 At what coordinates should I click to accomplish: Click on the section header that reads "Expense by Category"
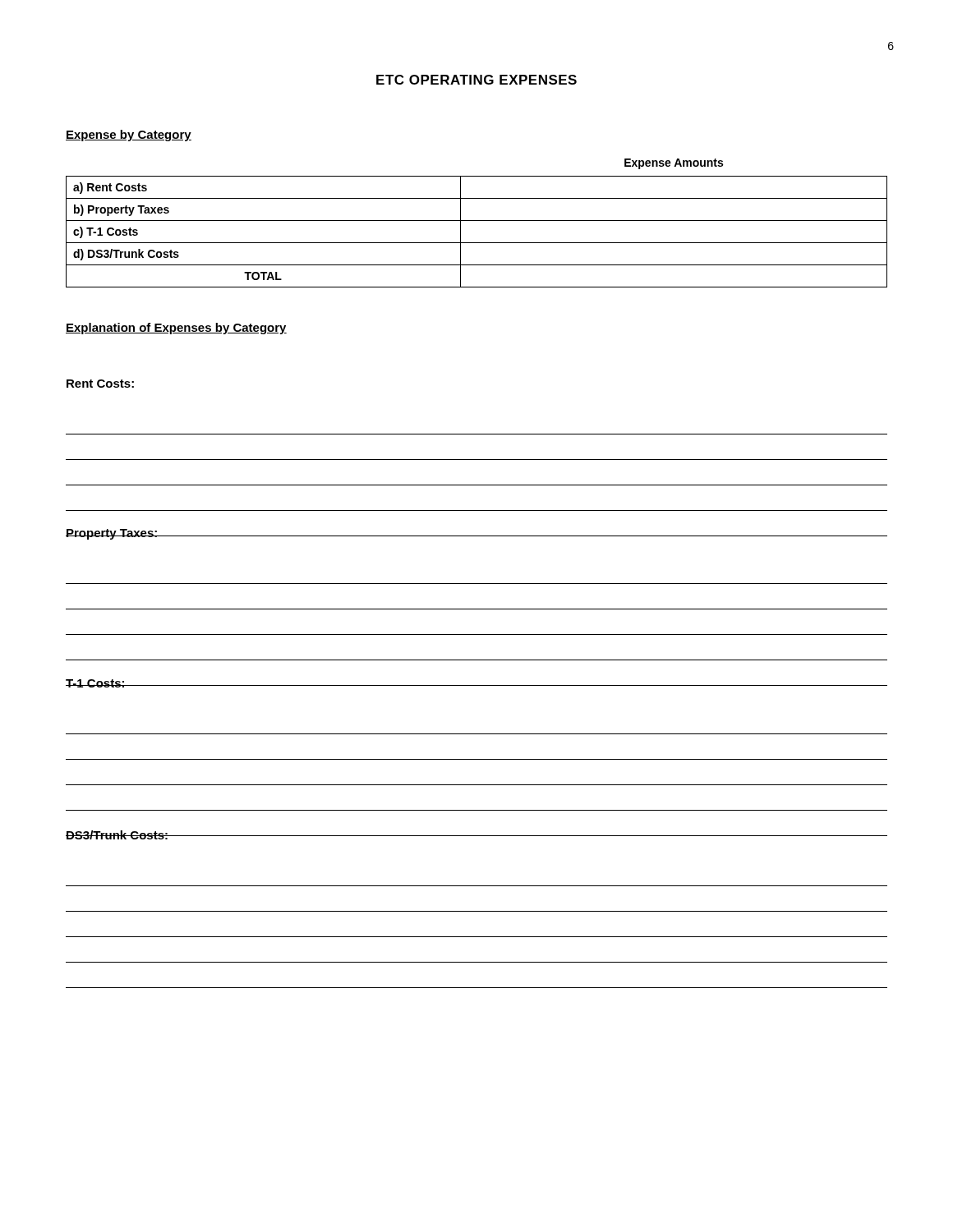coord(128,134)
